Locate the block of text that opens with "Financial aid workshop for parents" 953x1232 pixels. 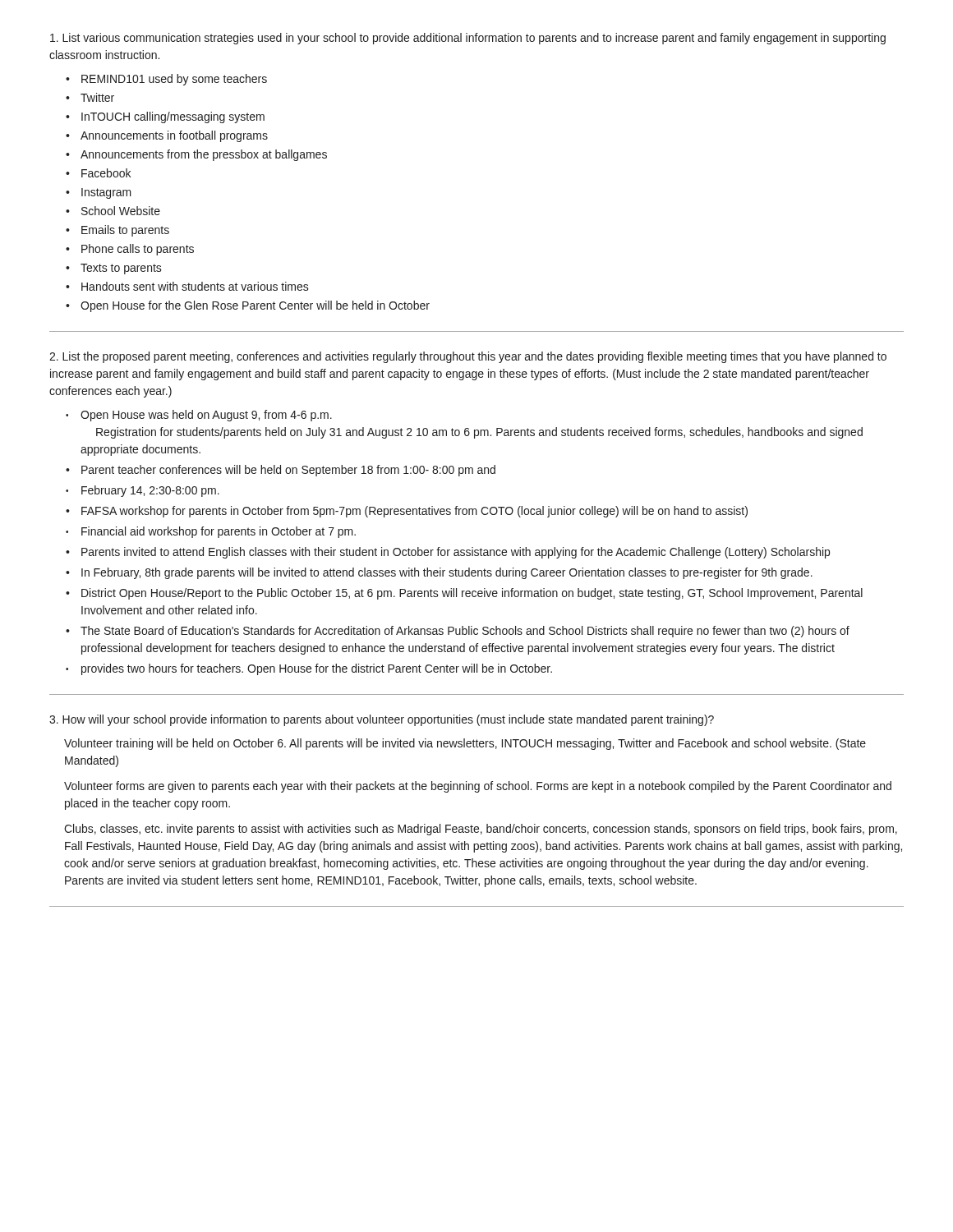pos(219,531)
